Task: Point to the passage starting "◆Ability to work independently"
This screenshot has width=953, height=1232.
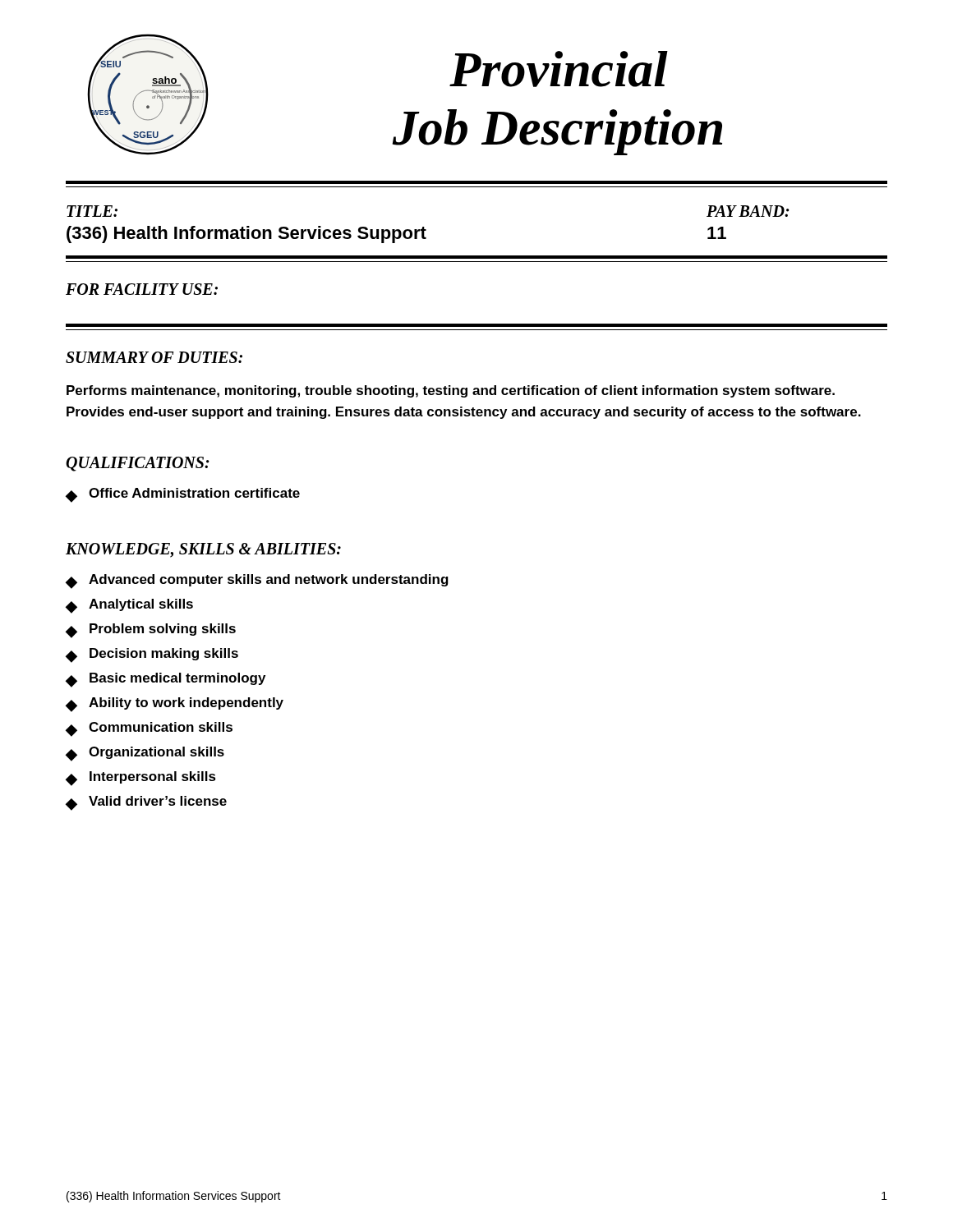Action: tap(175, 704)
